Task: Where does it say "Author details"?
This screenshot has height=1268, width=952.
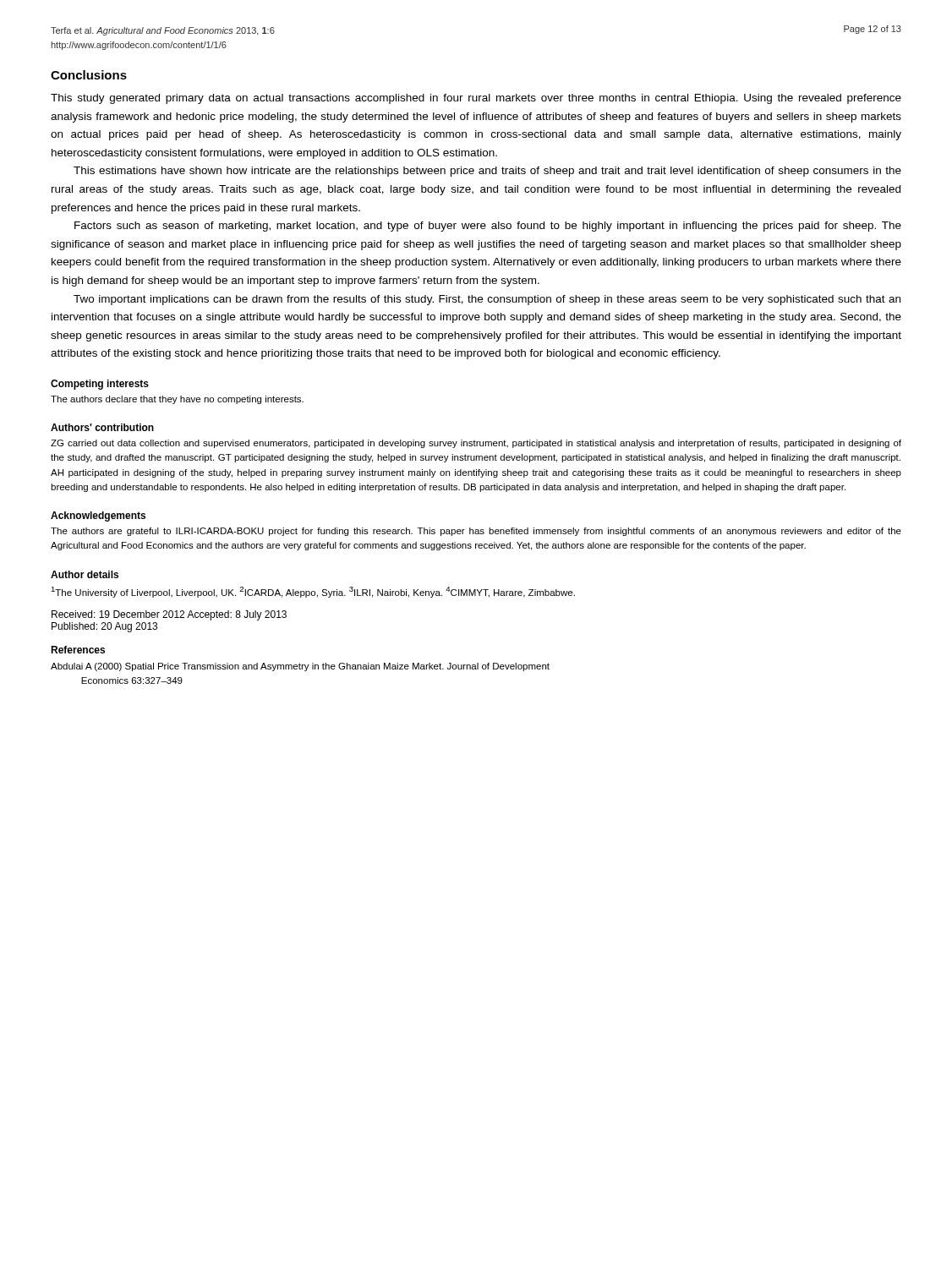Action: [x=85, y=575]
